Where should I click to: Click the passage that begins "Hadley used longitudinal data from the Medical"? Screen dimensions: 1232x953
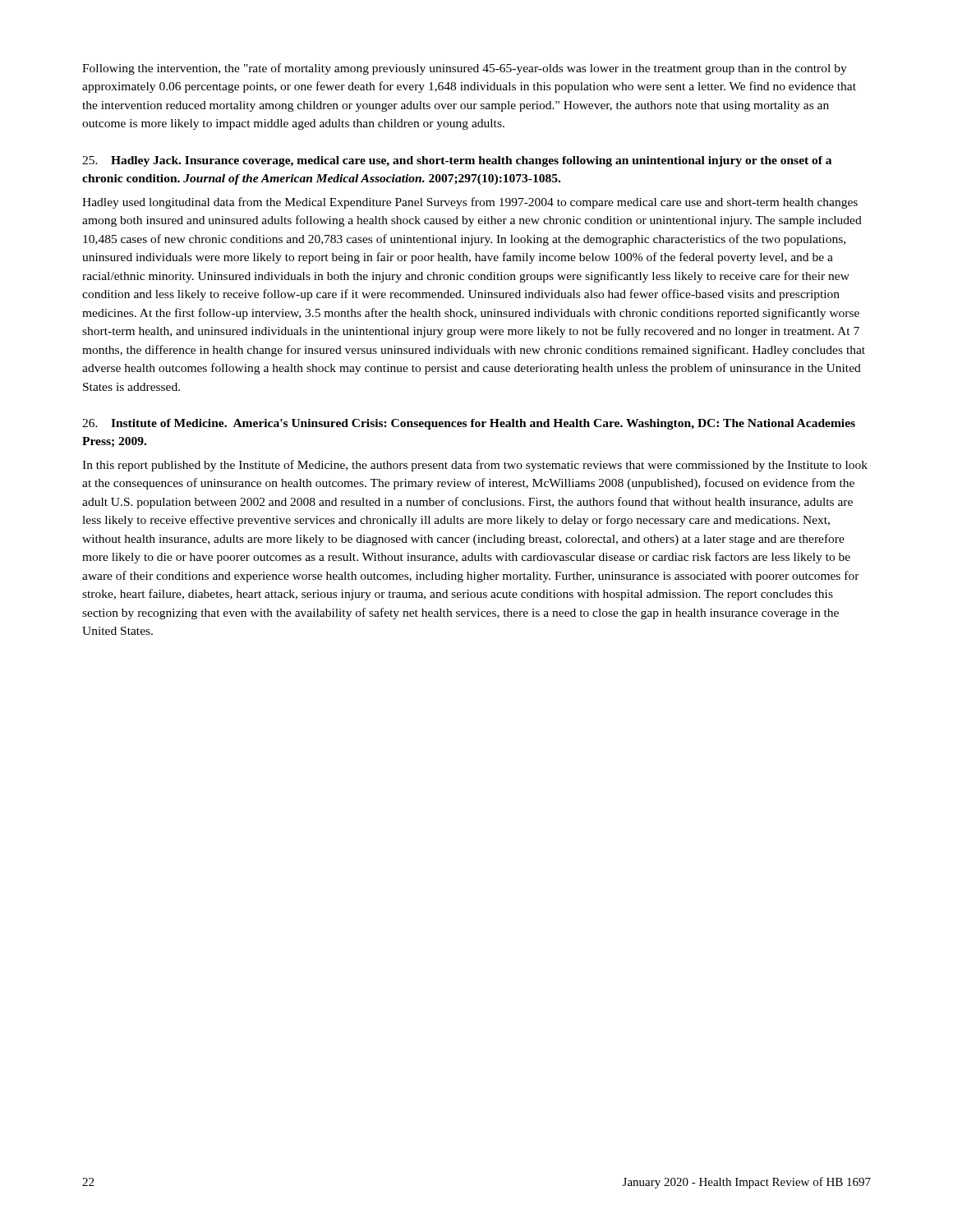tap(474, 294)
